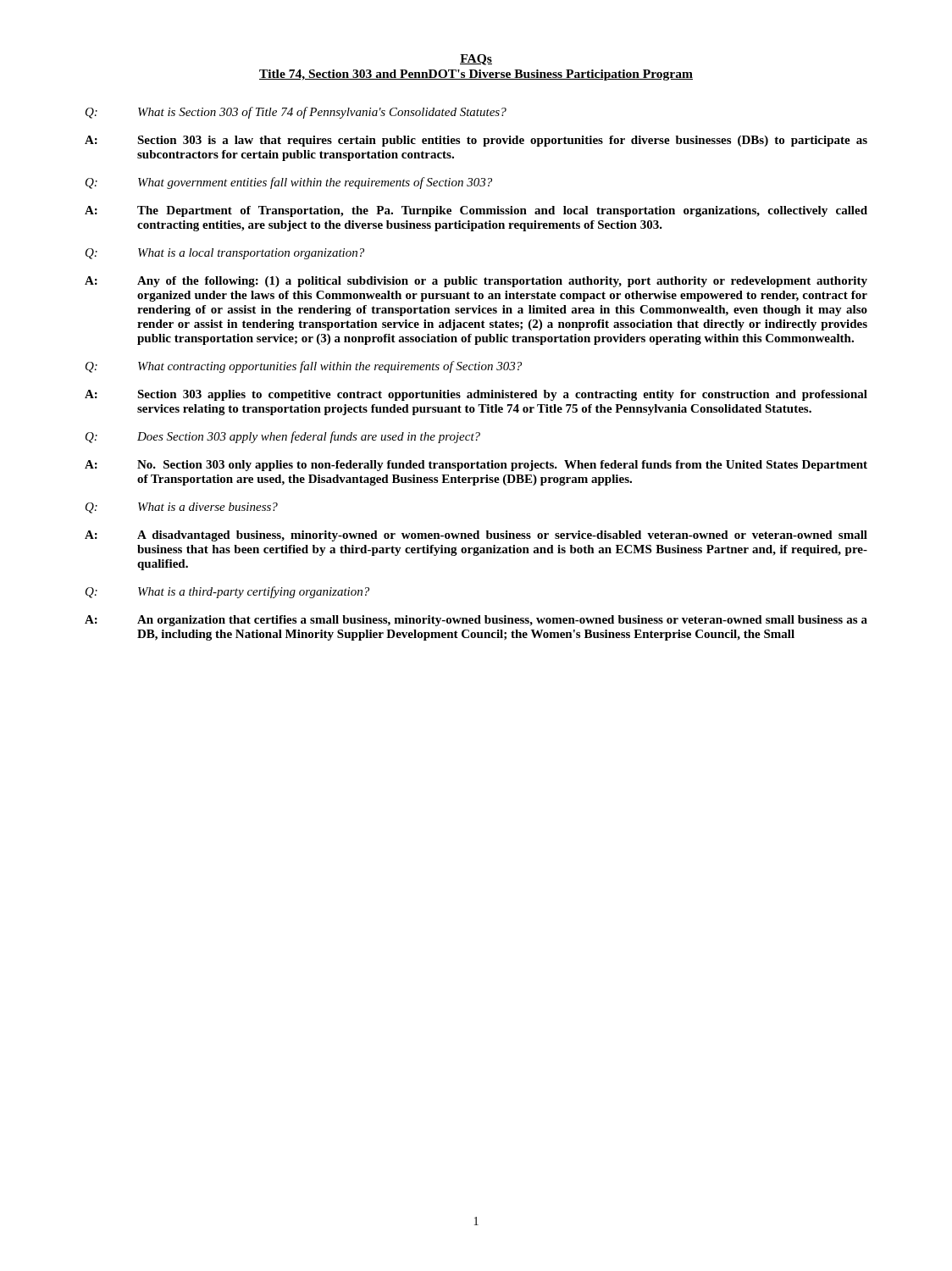Find the list item with the text "Q: What contracting"

476,366
